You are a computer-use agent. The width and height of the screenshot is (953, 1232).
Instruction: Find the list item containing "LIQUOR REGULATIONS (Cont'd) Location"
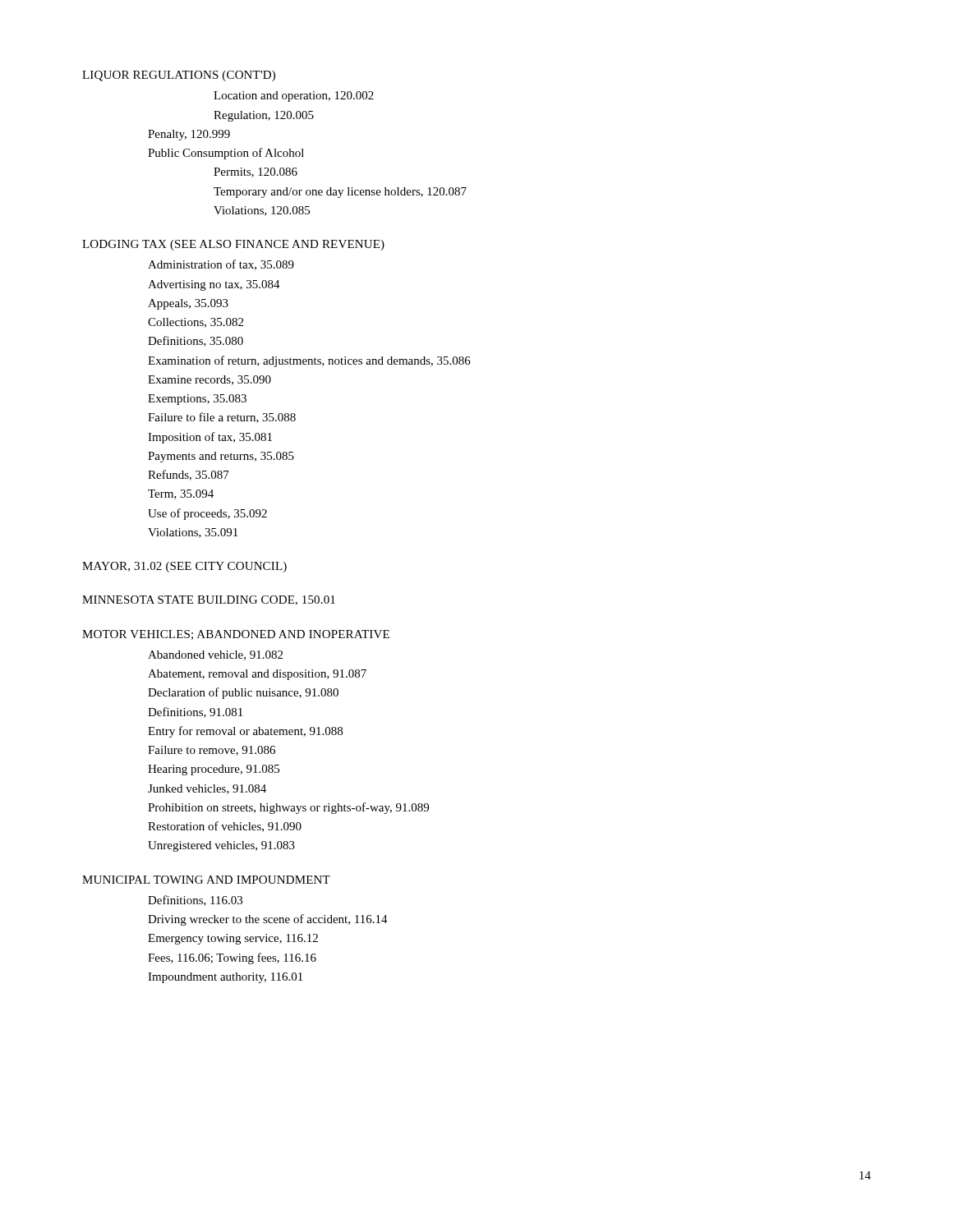coord(179,76)
